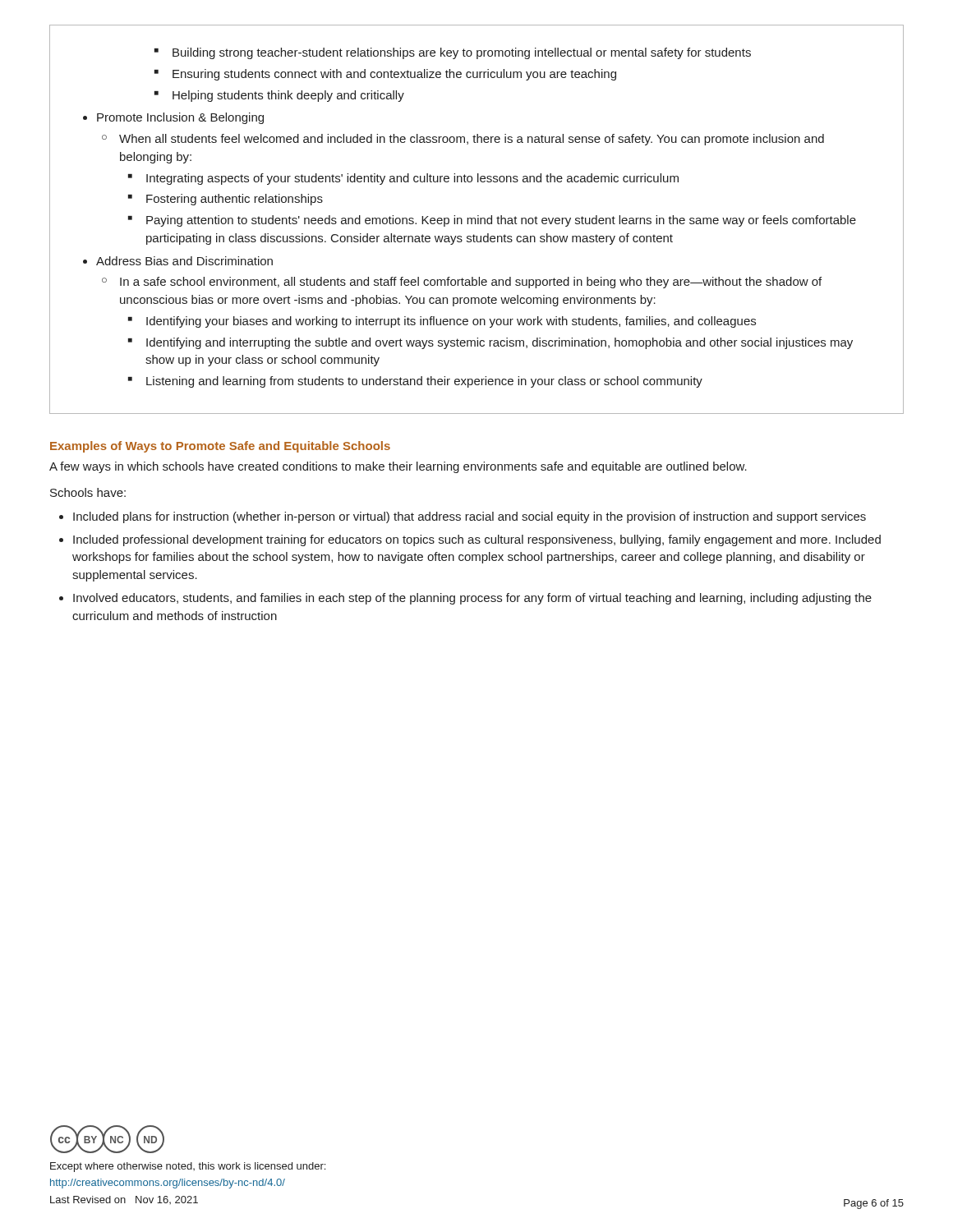Click on the region starting "Examples of Ways"

[220, 445]
